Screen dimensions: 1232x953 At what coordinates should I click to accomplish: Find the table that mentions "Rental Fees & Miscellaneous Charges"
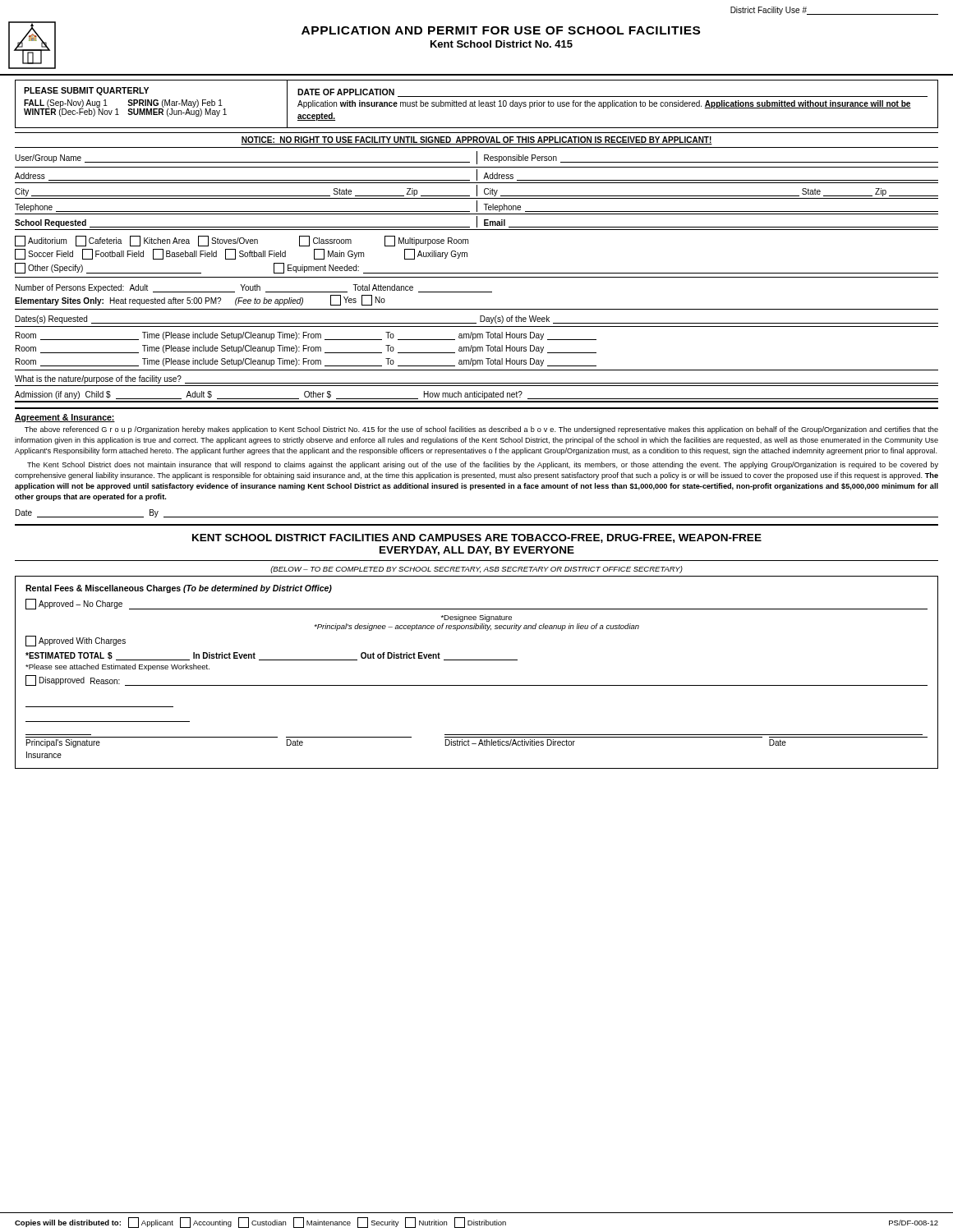476,673
